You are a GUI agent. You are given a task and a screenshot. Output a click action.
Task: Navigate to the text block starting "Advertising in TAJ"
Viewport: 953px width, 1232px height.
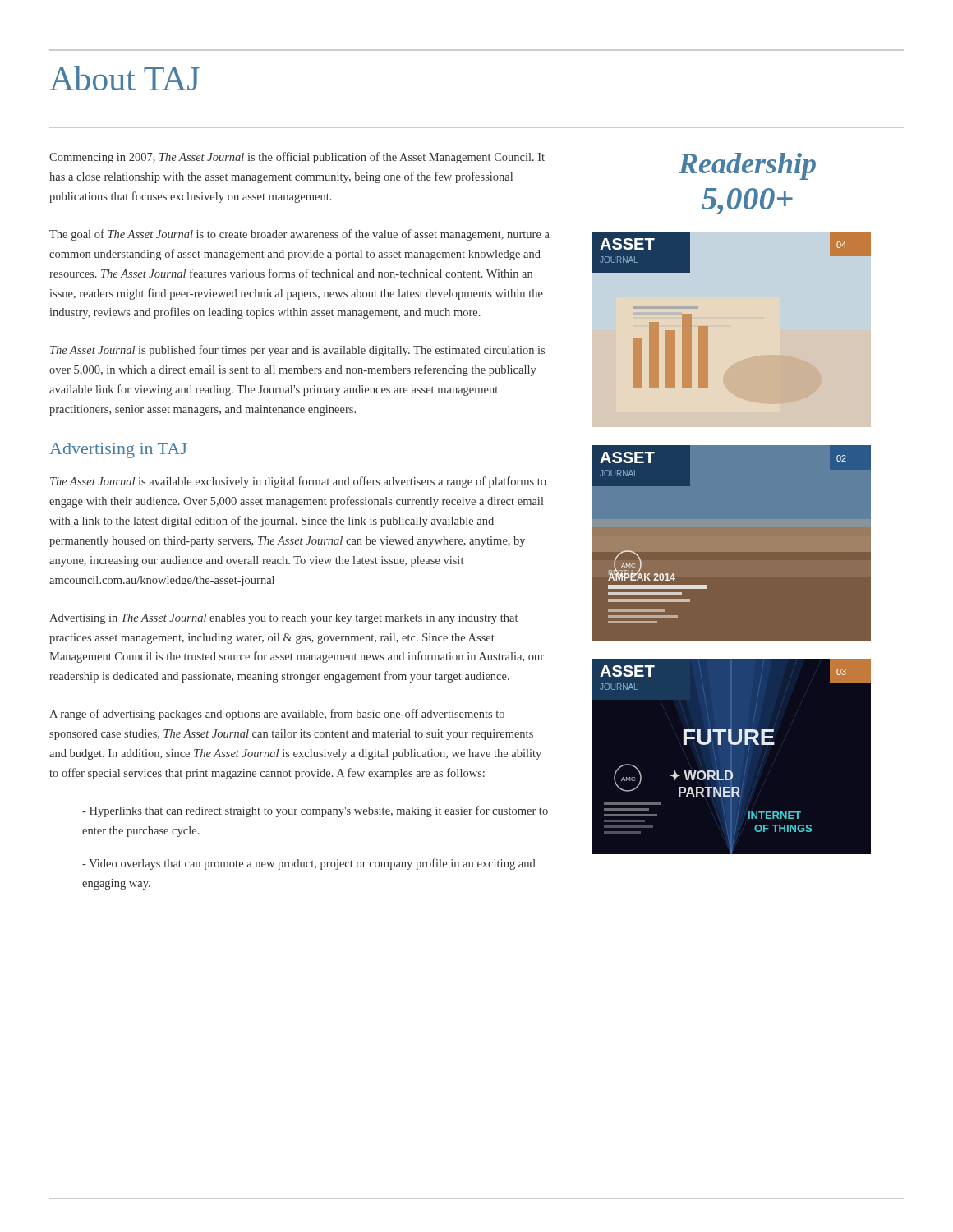[118, 448]
